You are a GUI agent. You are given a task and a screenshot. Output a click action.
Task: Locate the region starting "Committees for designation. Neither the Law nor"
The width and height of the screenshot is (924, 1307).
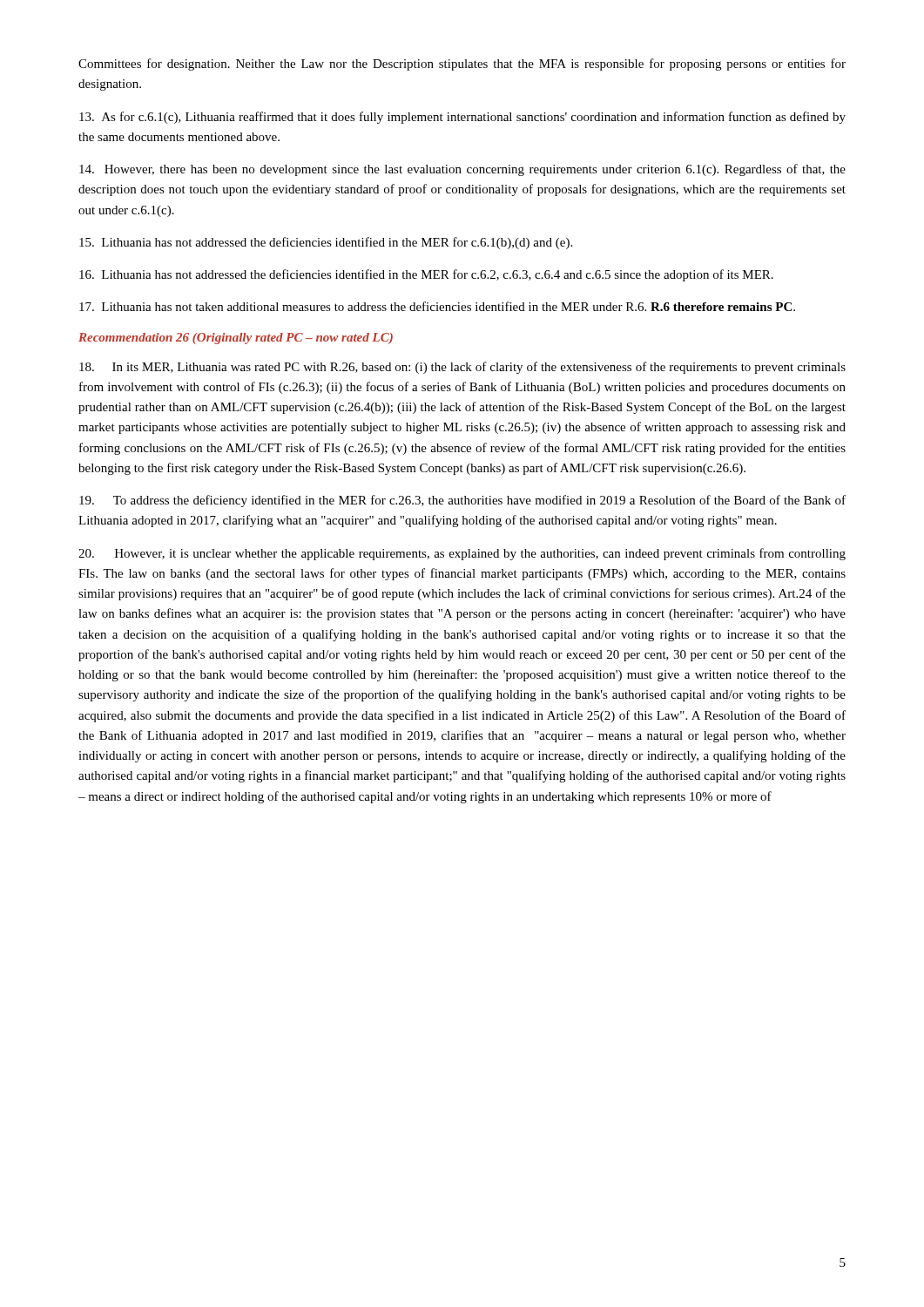coord(462,74)
